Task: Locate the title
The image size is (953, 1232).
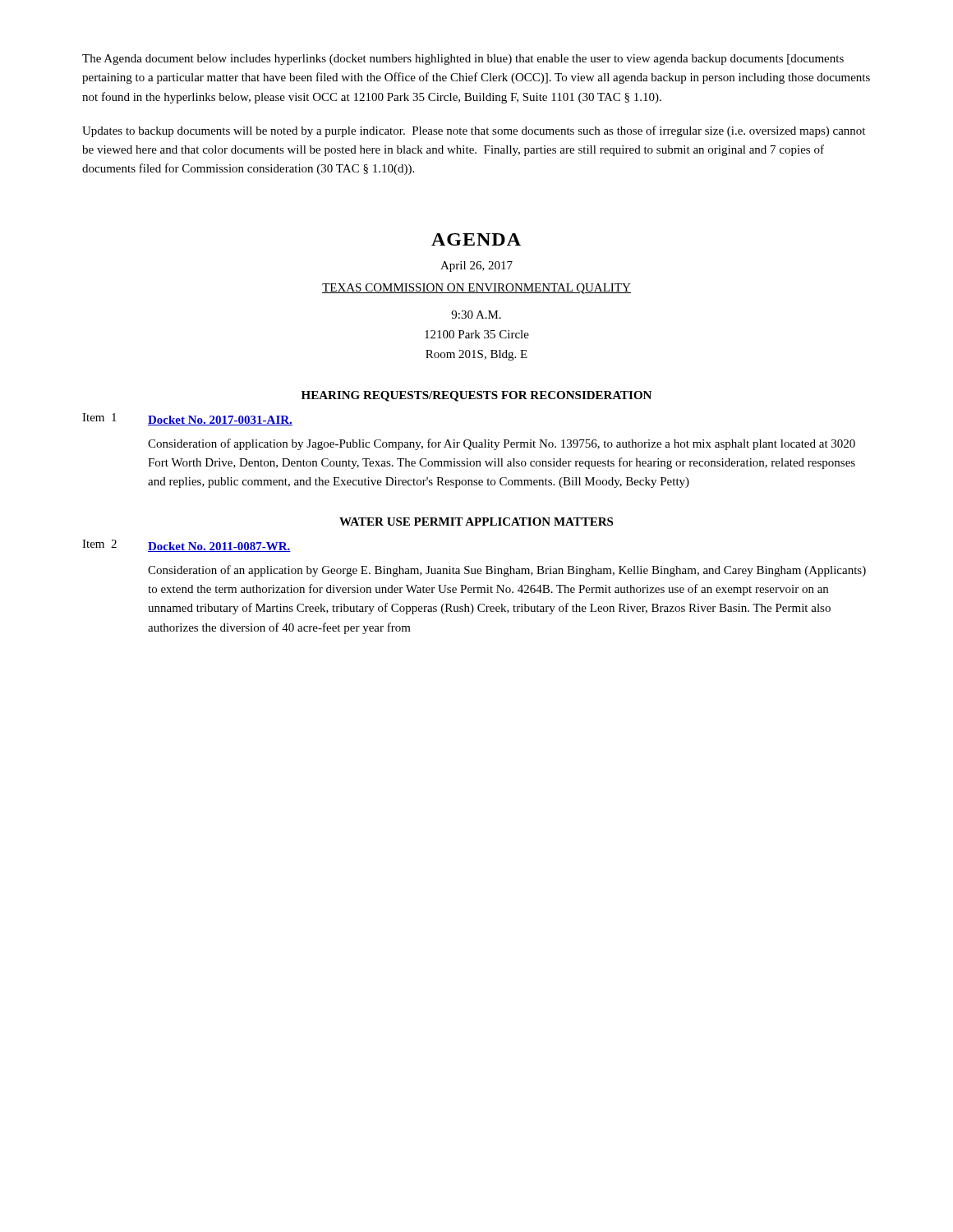Action: 476,239
